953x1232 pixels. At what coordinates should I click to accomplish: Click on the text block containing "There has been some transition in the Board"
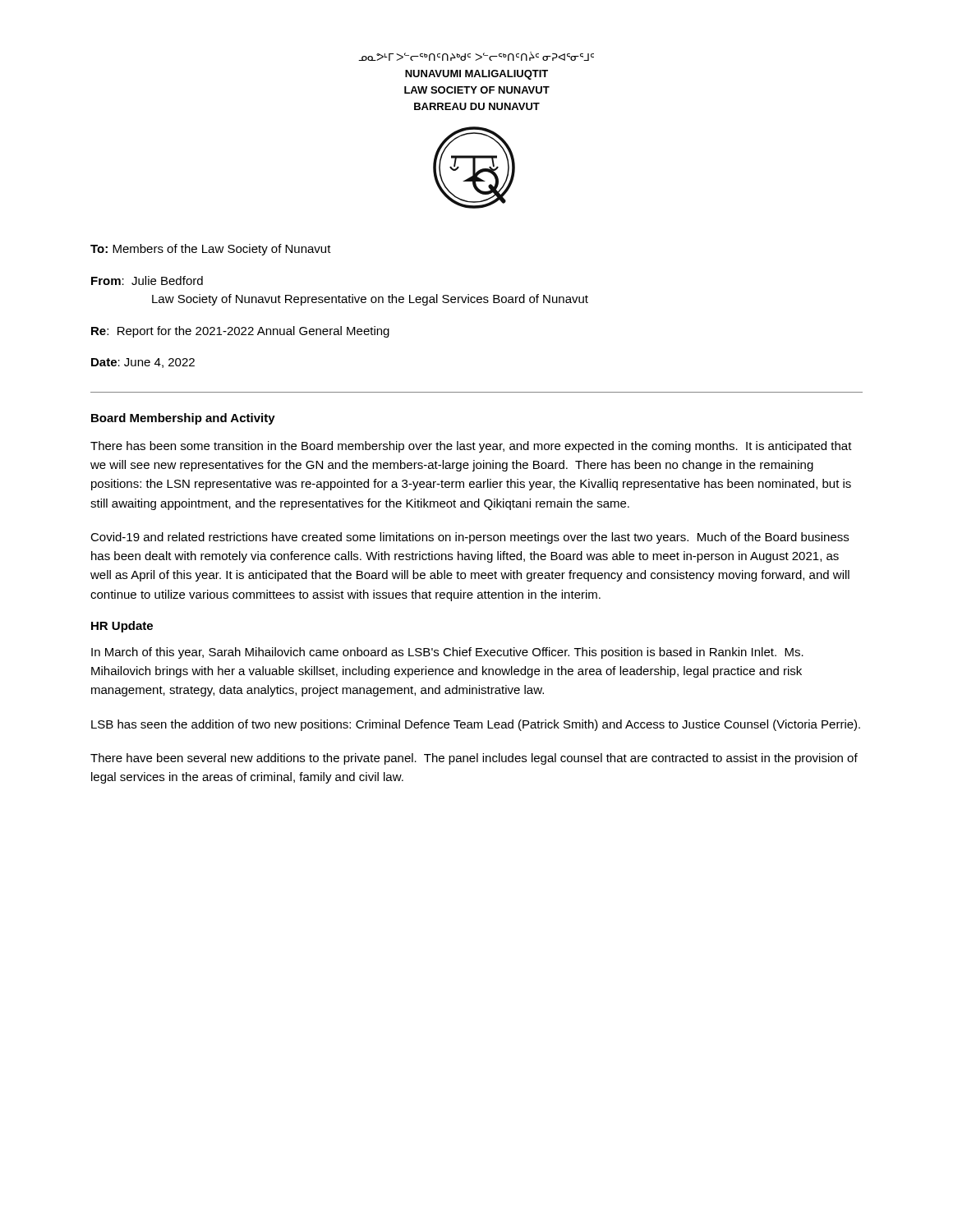(x=471, y=474)
